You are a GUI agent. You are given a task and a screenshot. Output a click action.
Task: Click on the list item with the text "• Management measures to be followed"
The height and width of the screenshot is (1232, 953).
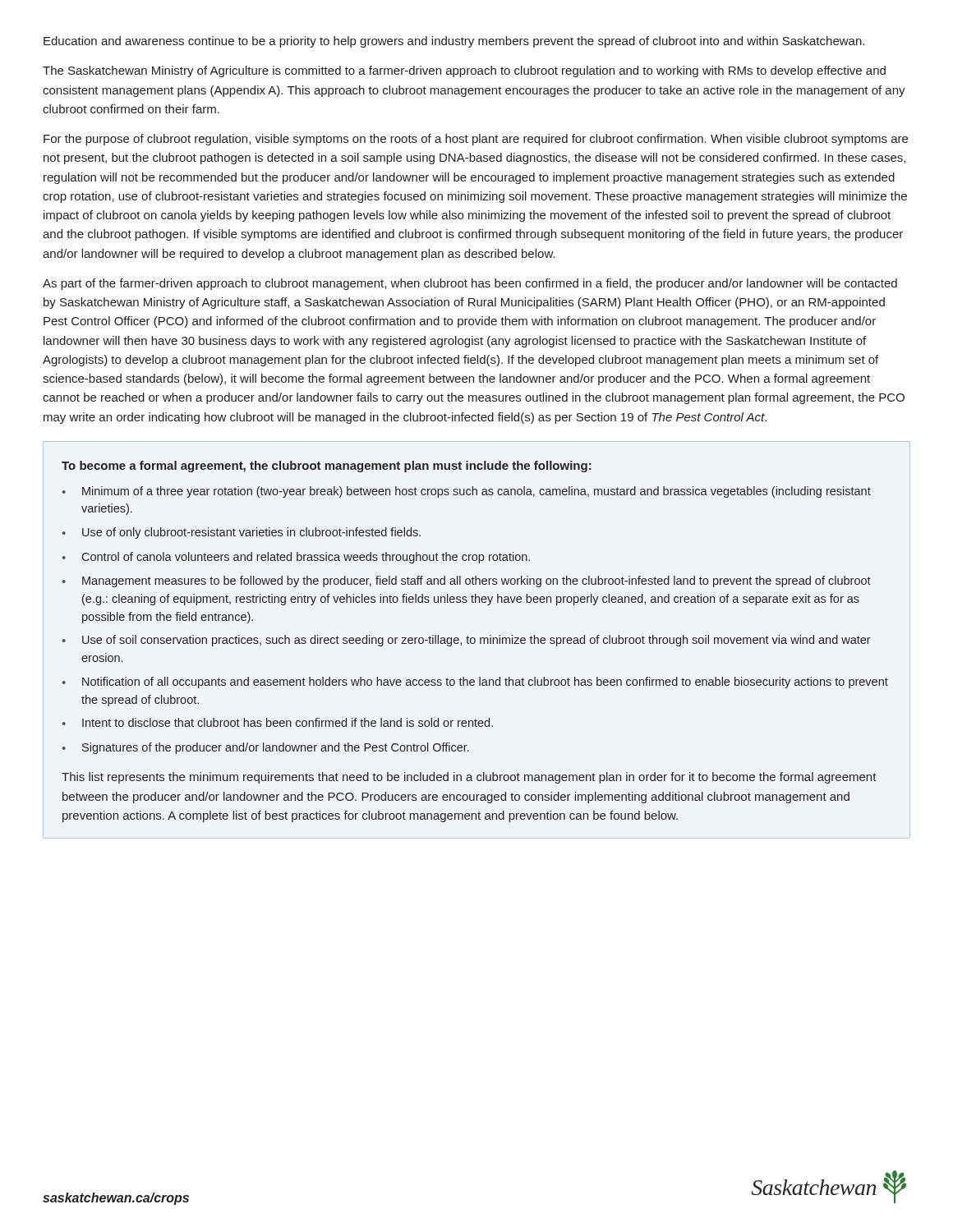[x=476, y=599]
